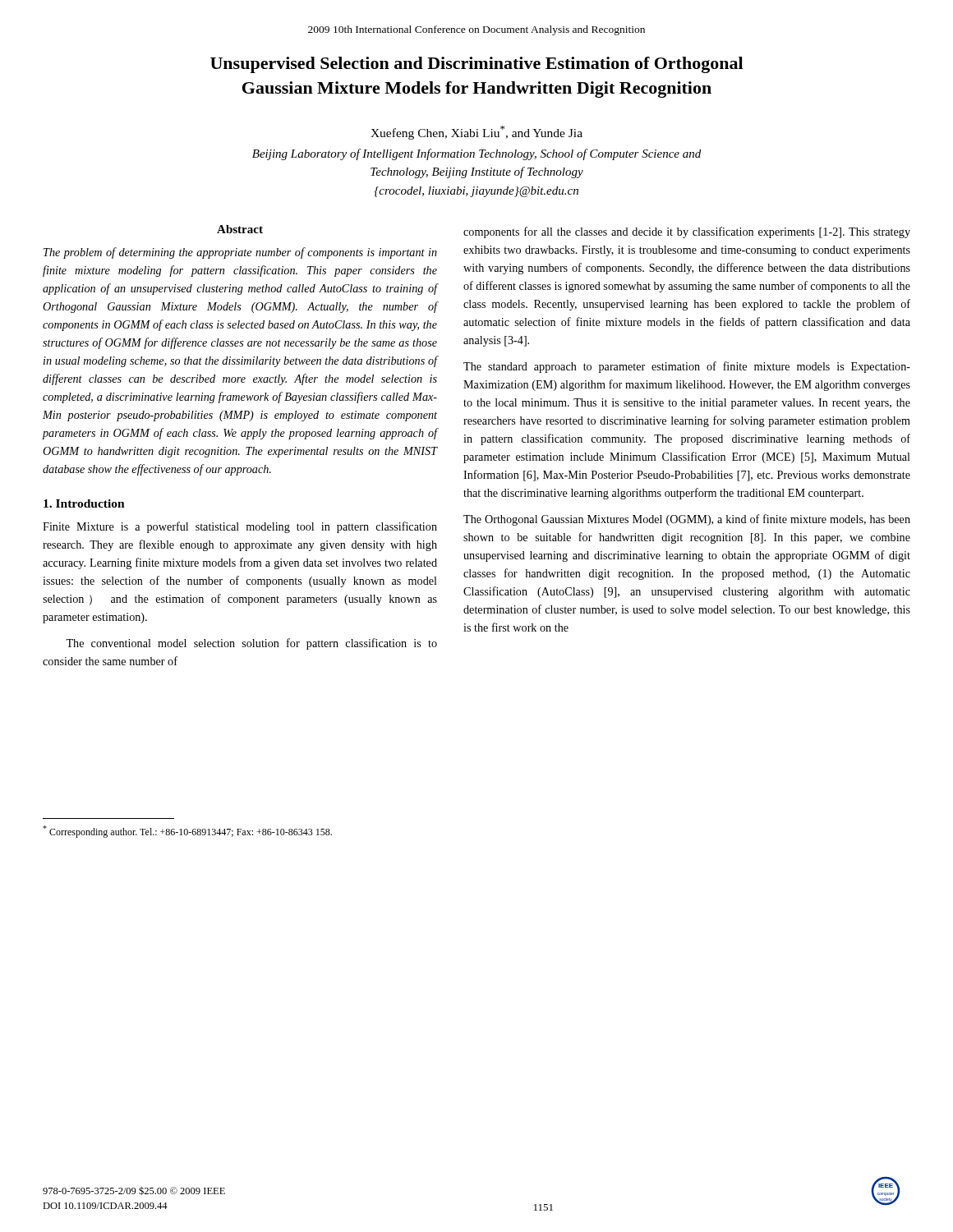Point to the element starting "Xuefeng Chen, Xiabi Liu*, and Yunde"

pos(476,161)
